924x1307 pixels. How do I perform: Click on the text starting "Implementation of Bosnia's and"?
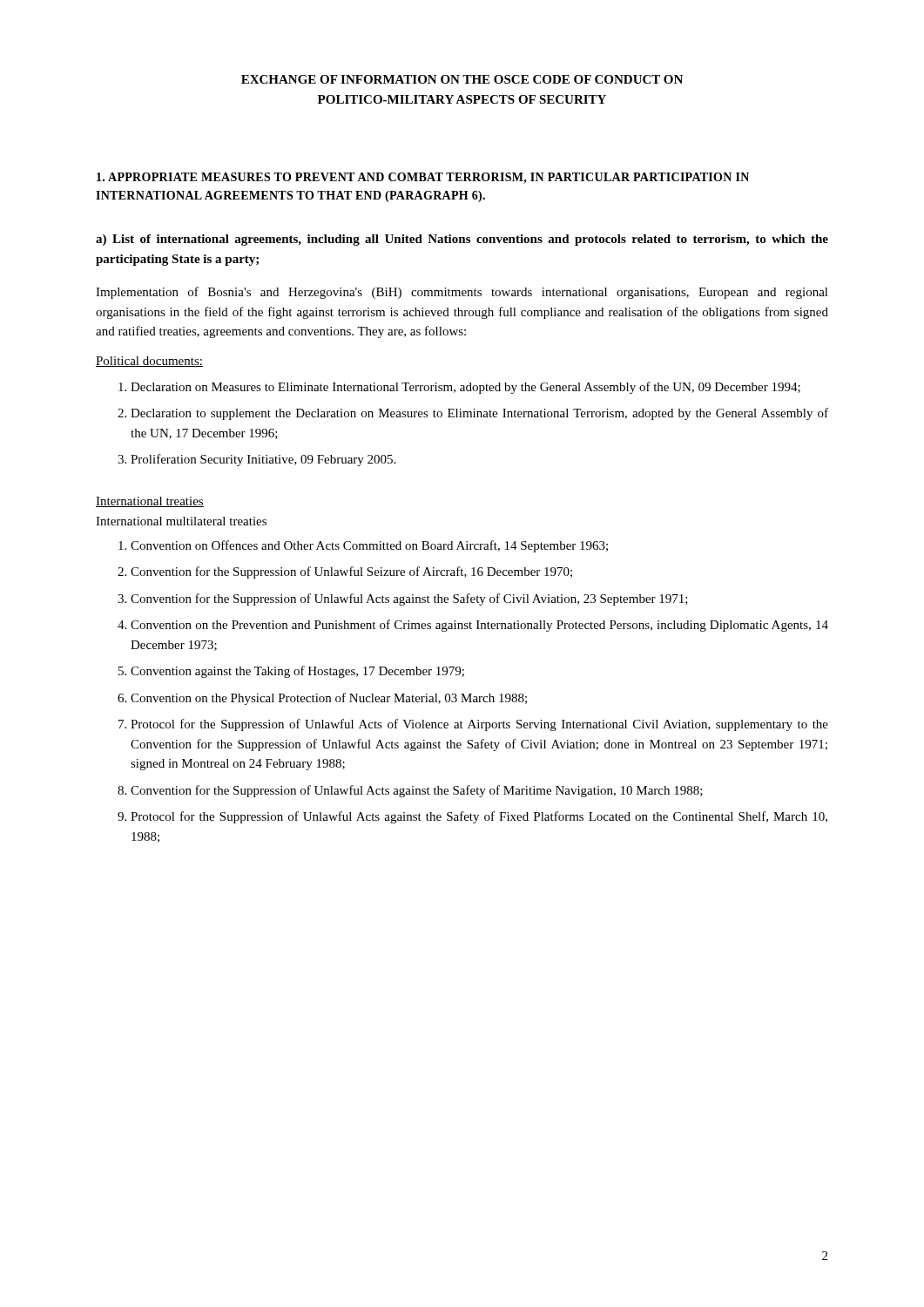[x=462, y=312]
